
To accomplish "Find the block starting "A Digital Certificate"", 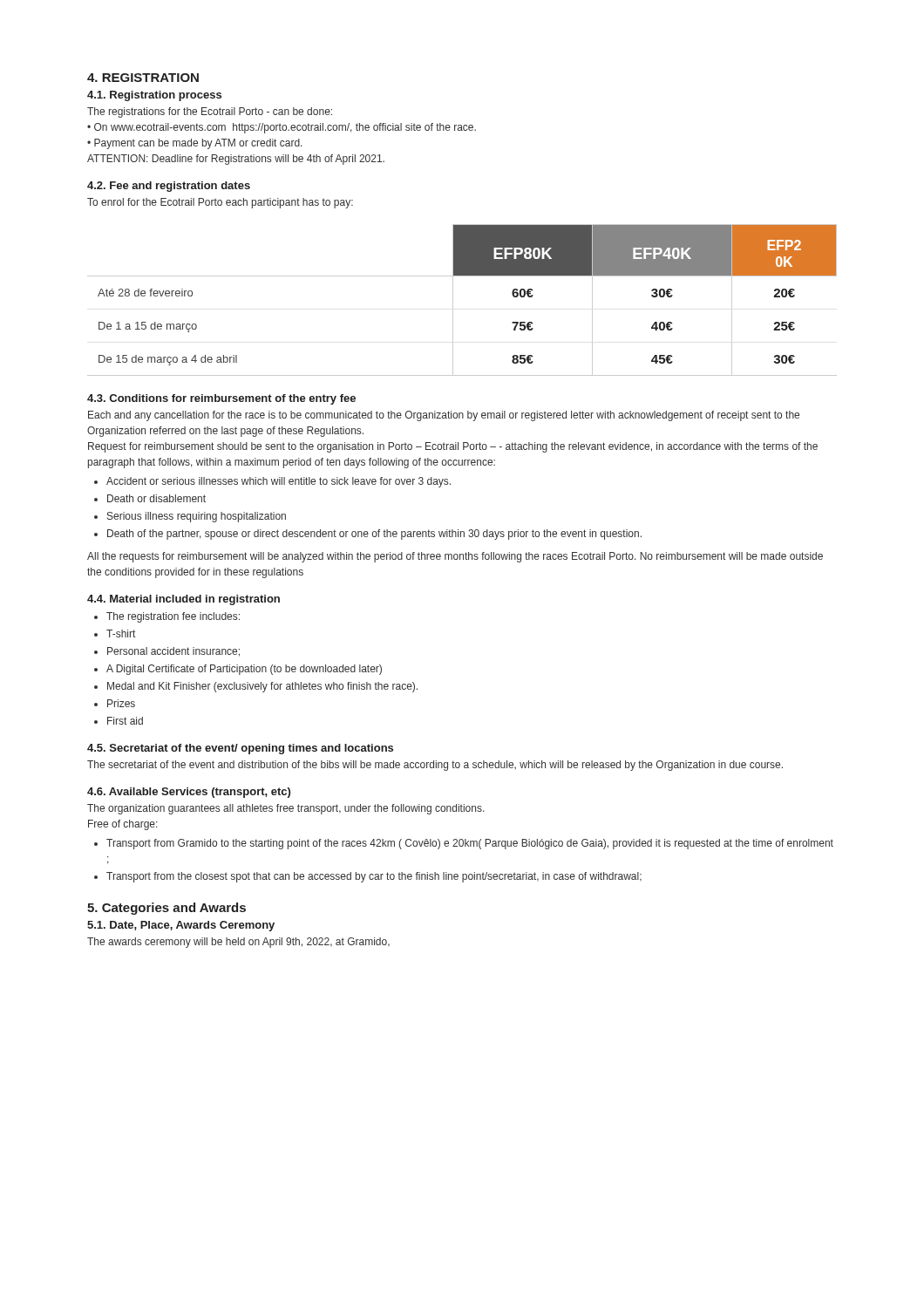I will (244, 669).
